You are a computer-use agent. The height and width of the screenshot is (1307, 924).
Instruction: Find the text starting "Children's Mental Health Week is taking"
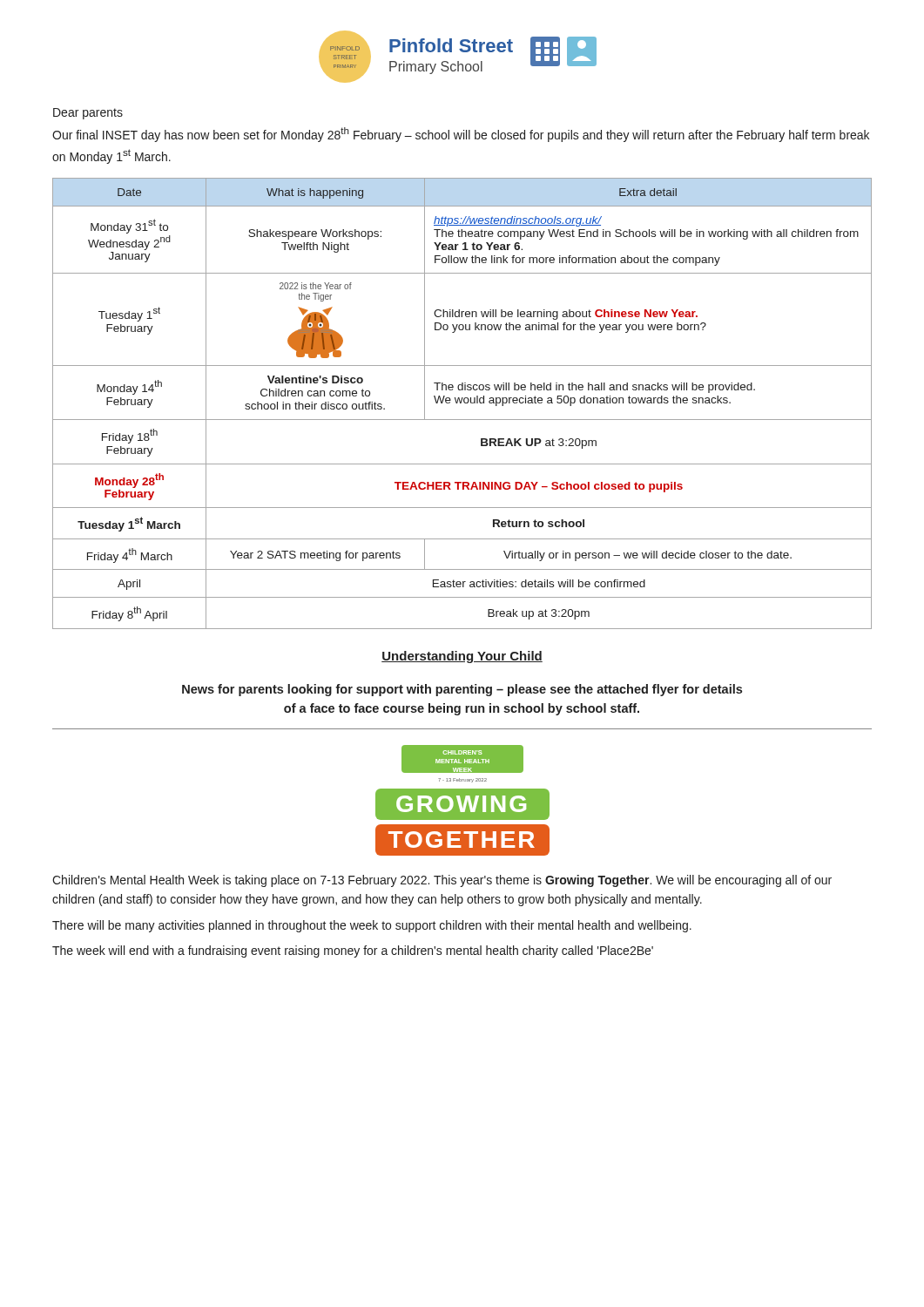tap(442, 890)
